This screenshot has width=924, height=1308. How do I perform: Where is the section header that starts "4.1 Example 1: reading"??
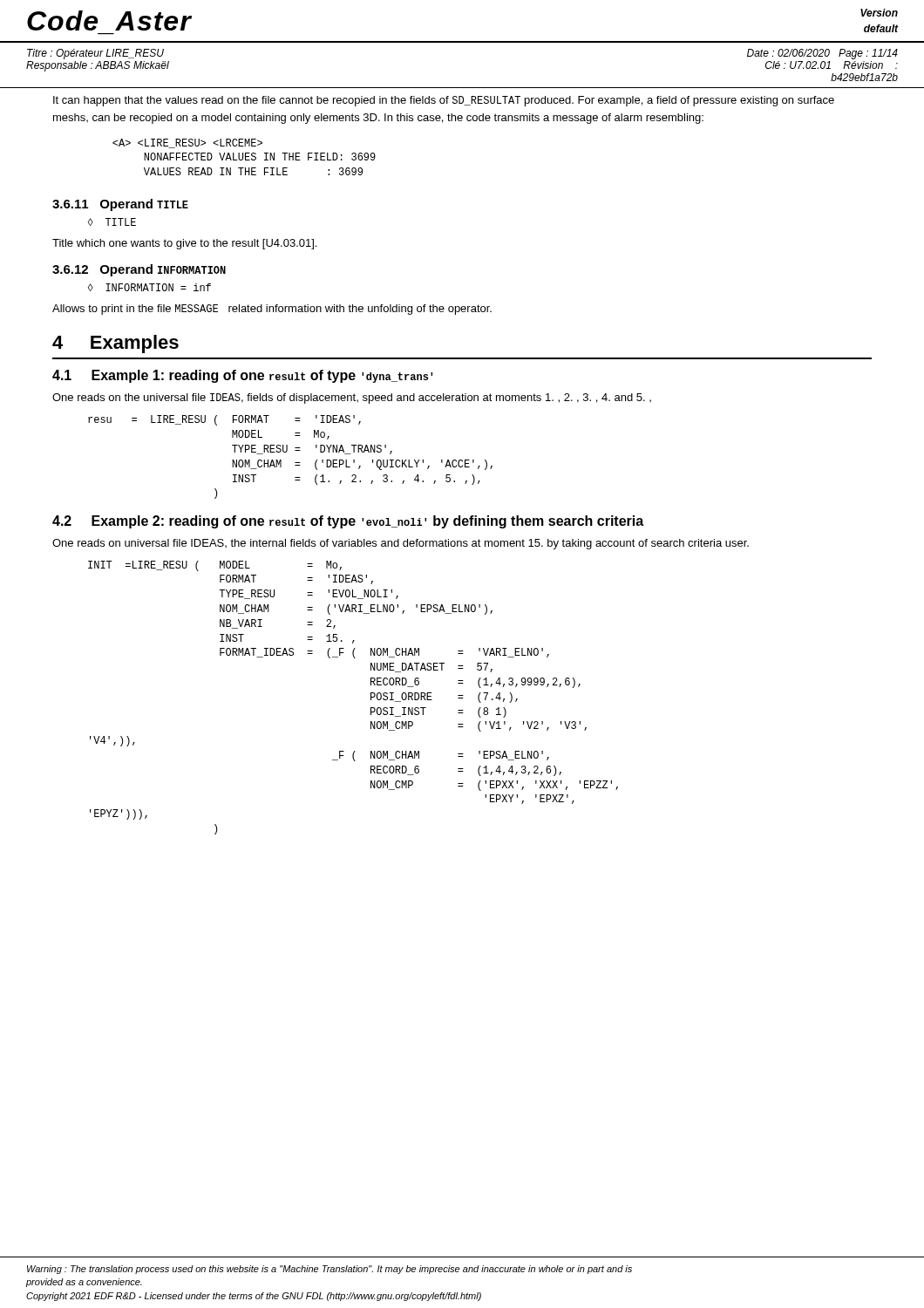coord(244,376)
